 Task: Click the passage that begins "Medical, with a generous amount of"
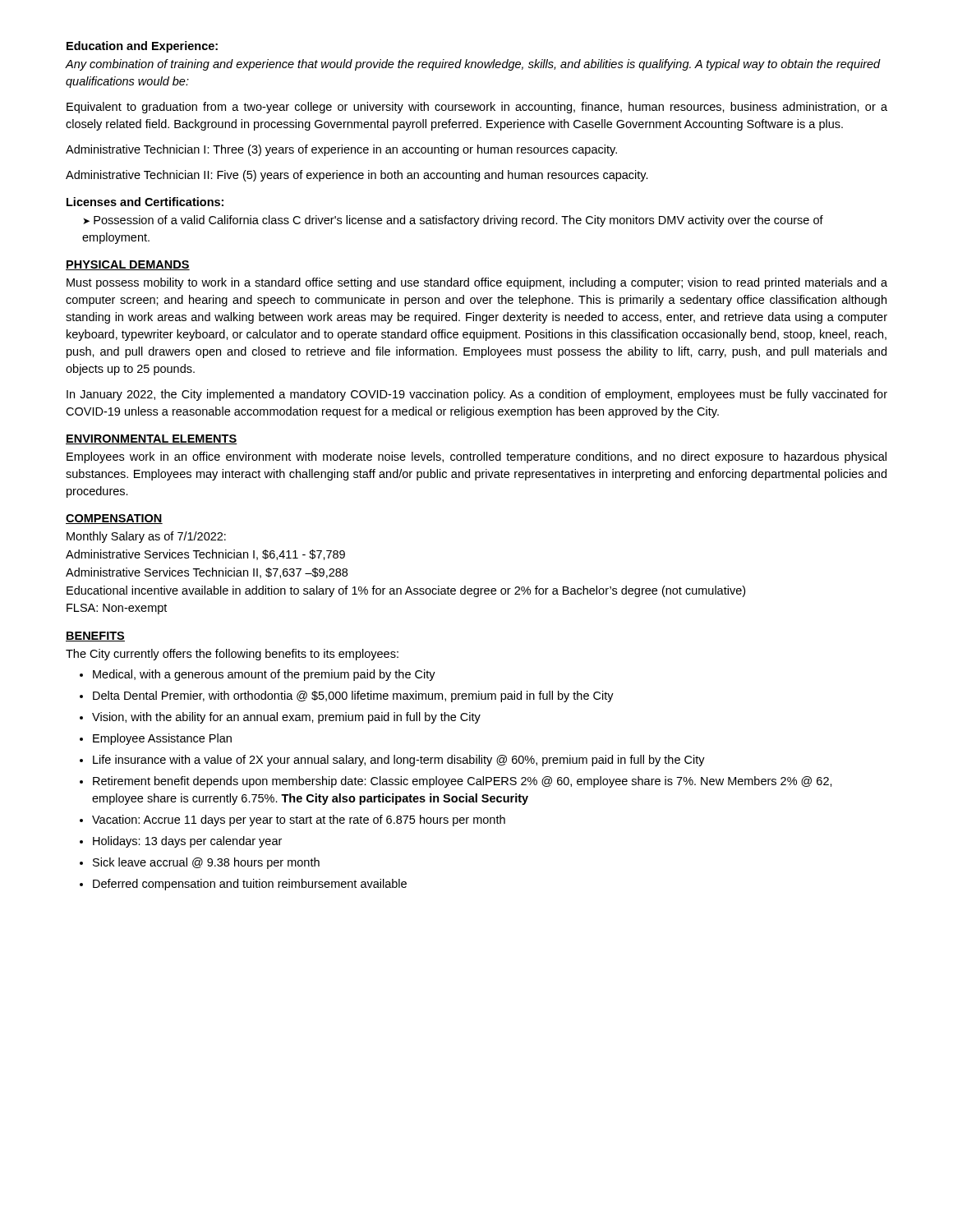coord(476,780)
